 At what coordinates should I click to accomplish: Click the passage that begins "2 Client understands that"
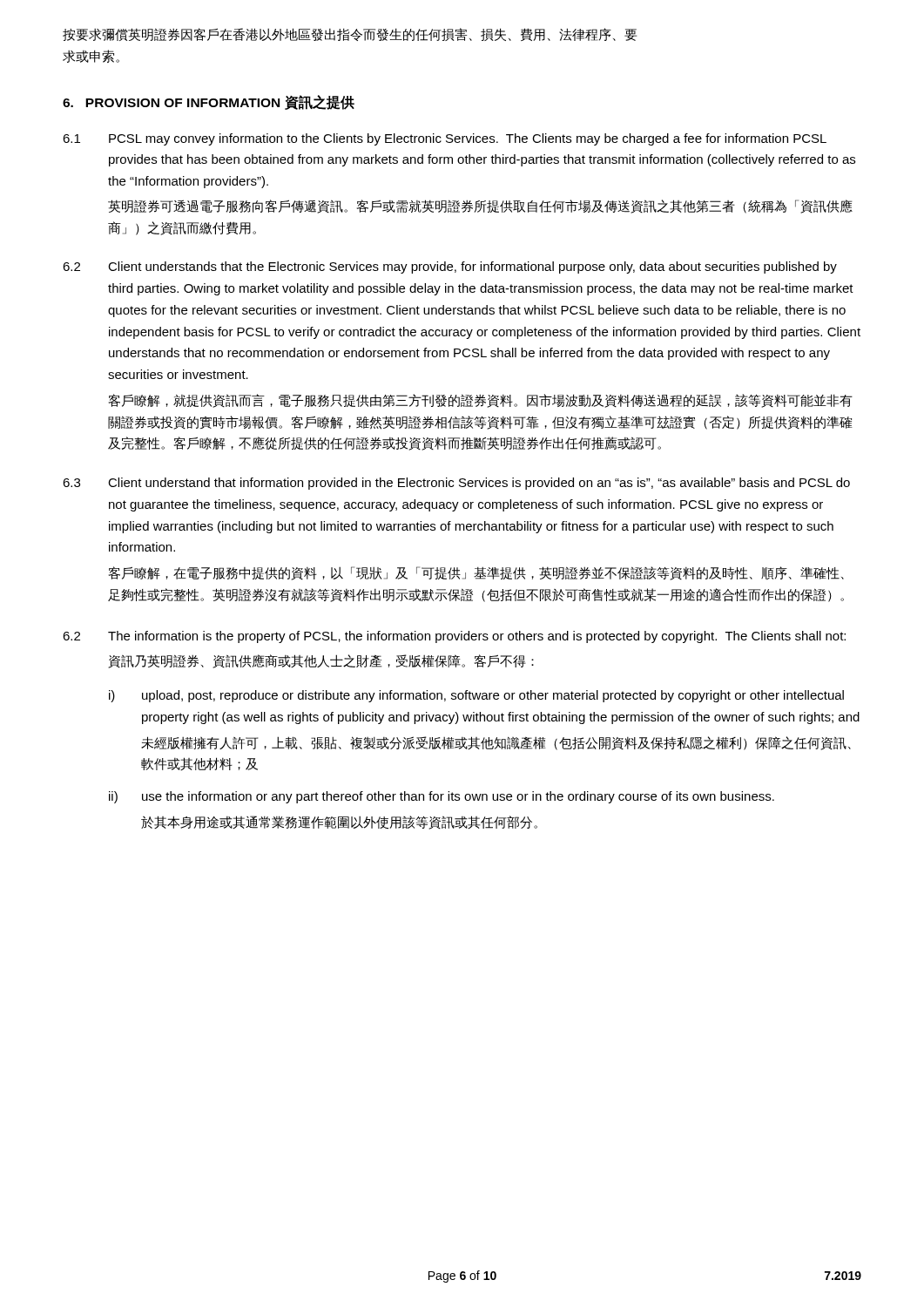pyautogui.click(x=462, y=356)
